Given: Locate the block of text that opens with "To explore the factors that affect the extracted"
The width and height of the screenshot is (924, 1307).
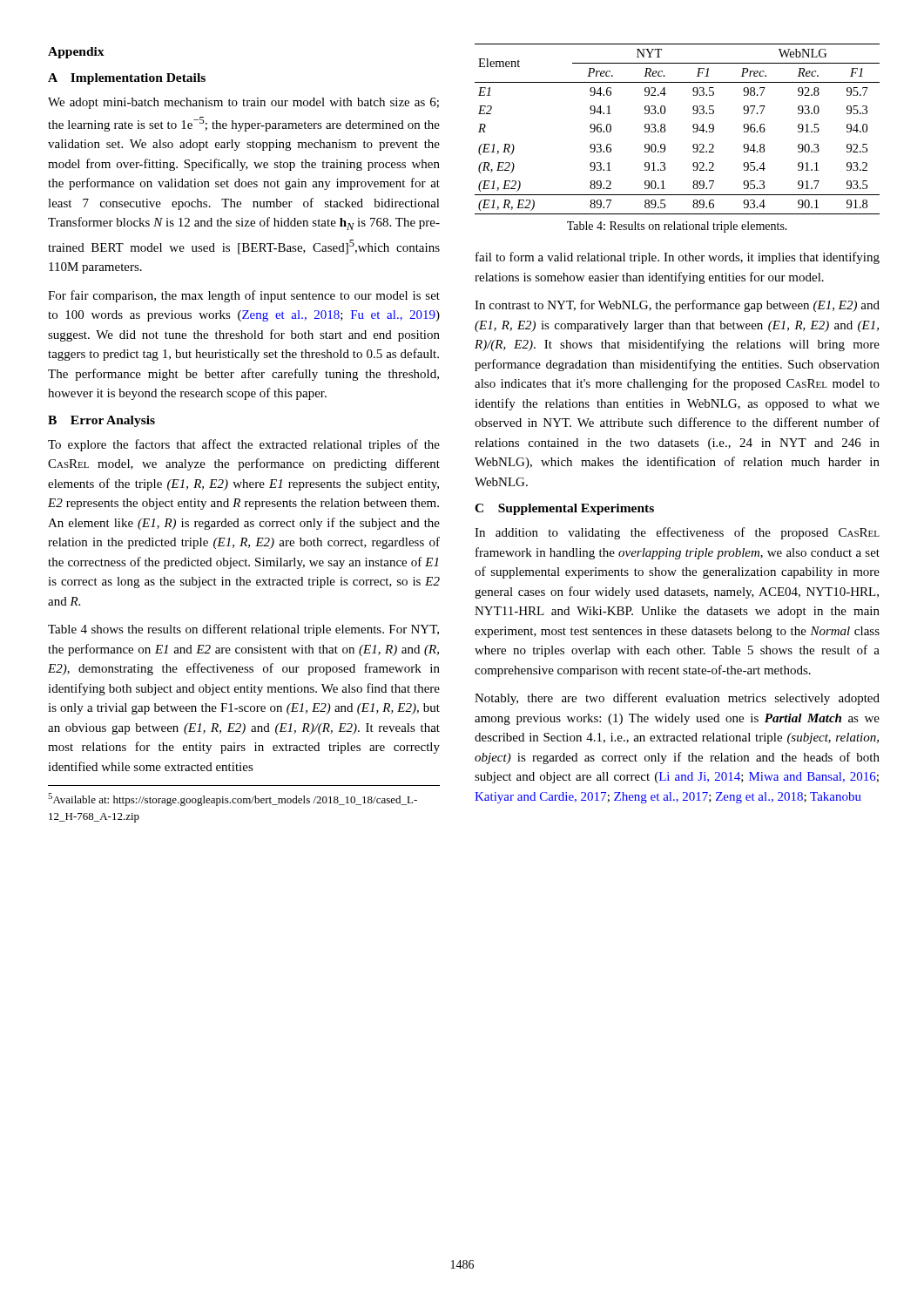Looking at the screenshot, I should click(244, 523).
